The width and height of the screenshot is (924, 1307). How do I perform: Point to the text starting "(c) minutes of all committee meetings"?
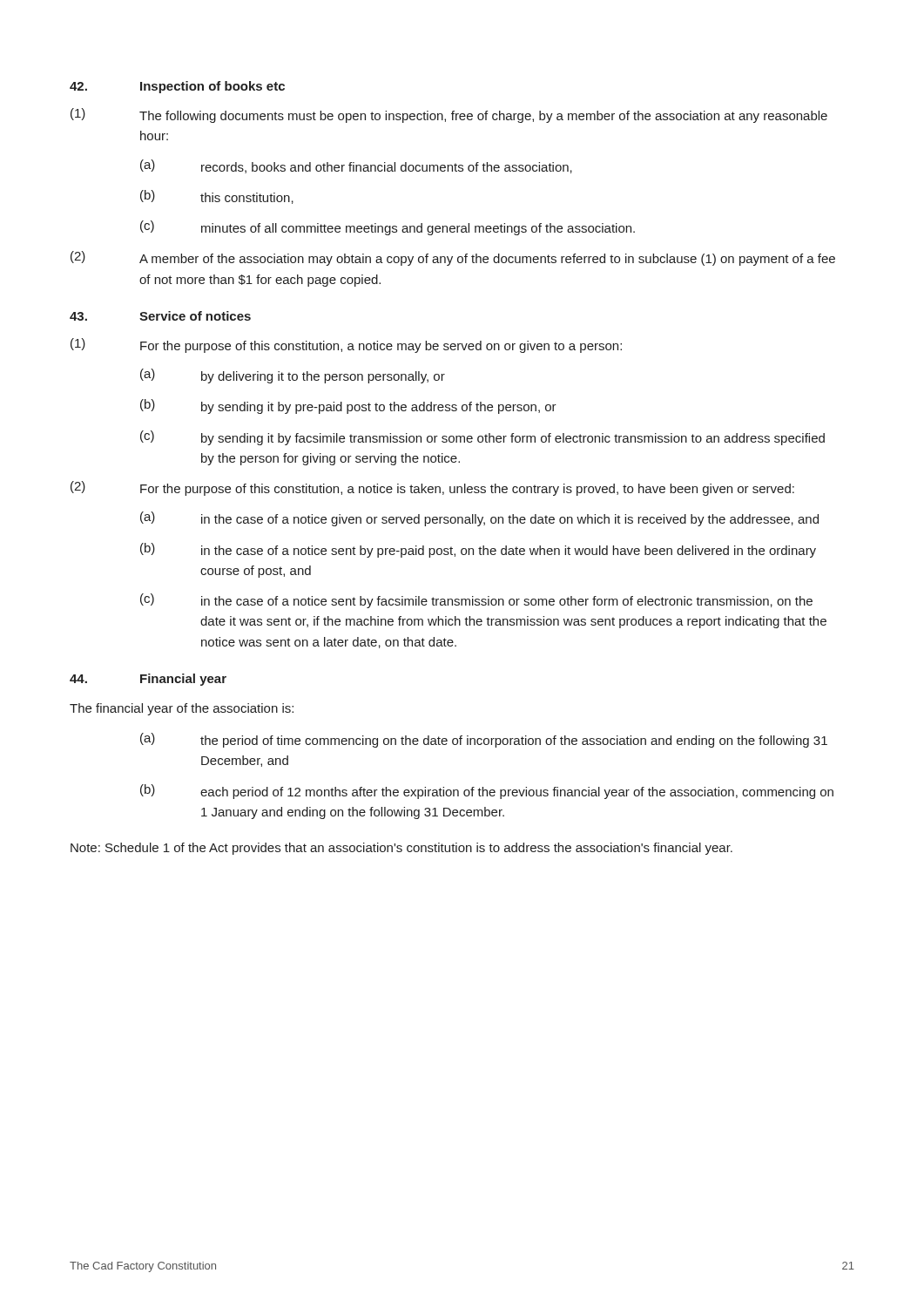point(388,228)
